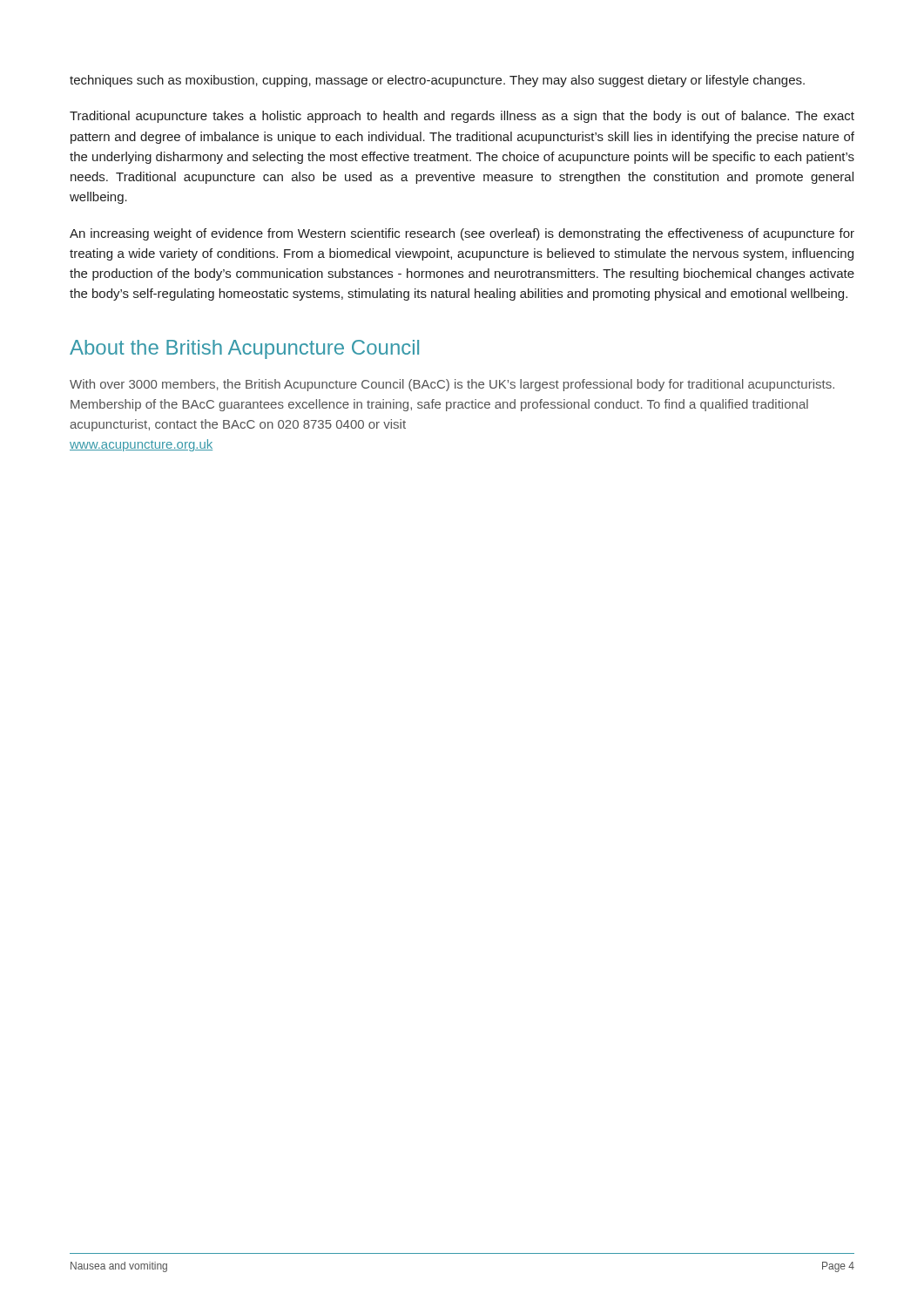Point to the passage starting "Traditional acupuncture takes a holistic approach to"
Screen dimensions: 1307x924
tap(462, 156)
